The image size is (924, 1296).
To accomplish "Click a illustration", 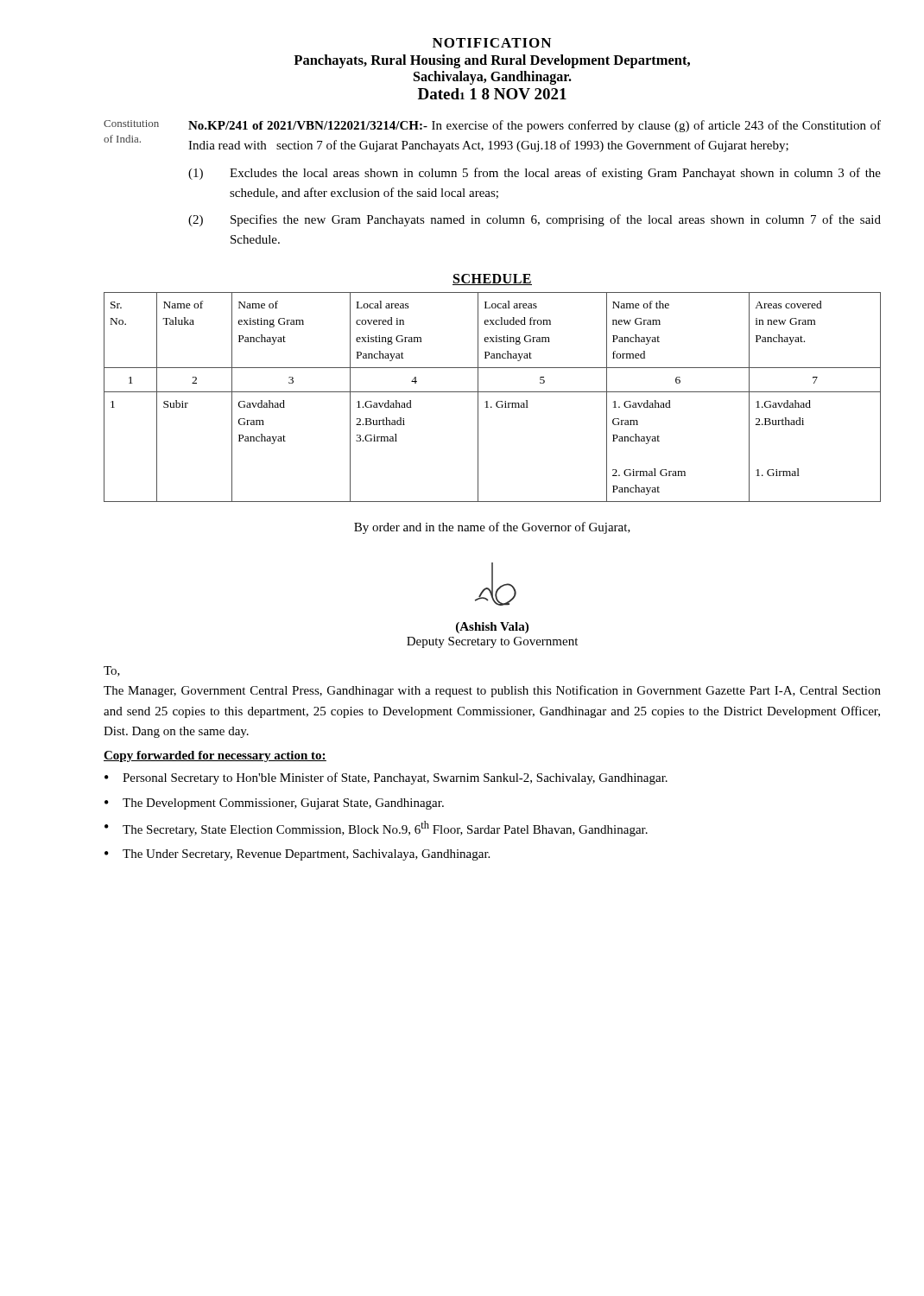I will pos(492,586).
